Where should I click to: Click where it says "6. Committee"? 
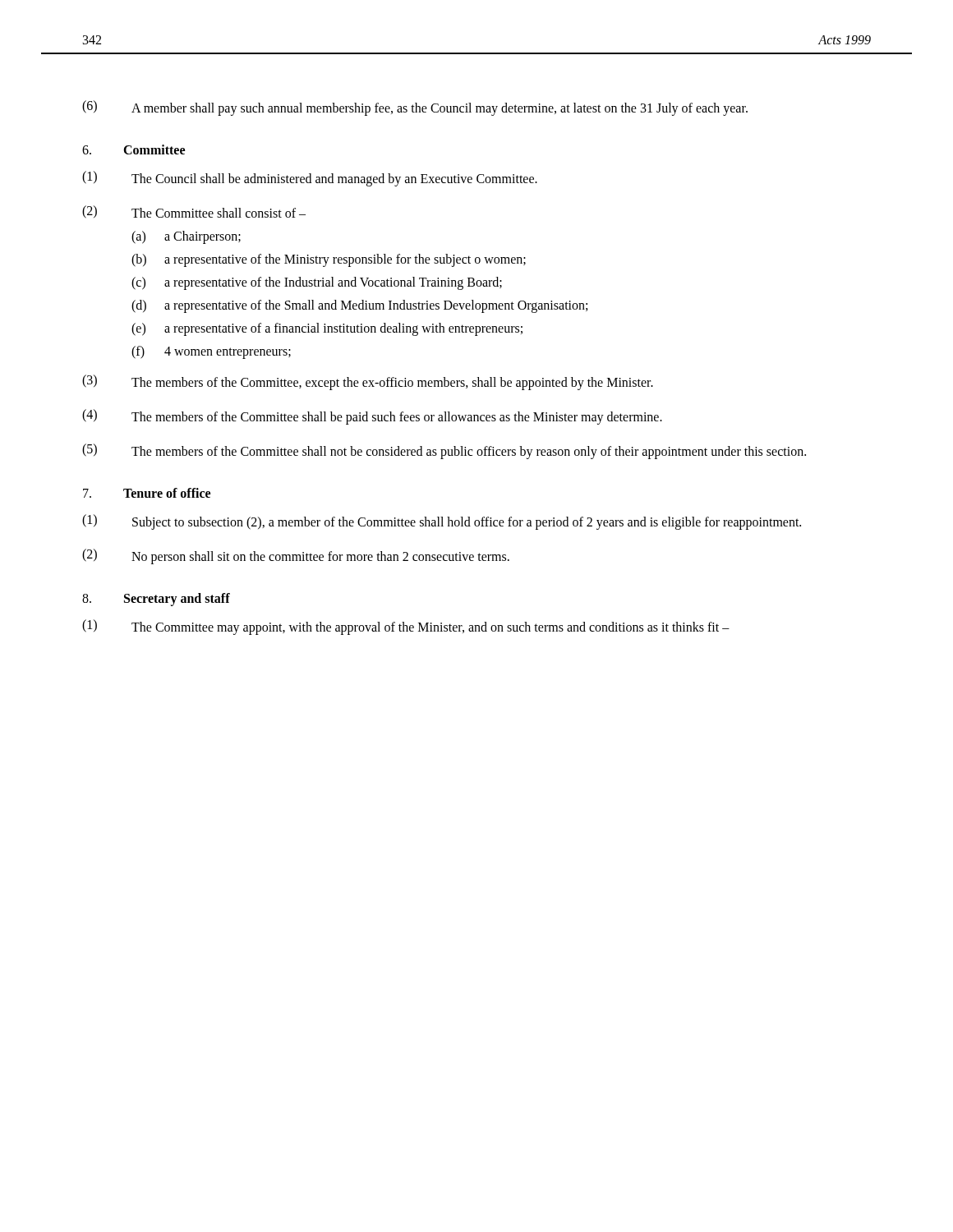(134, 150)
